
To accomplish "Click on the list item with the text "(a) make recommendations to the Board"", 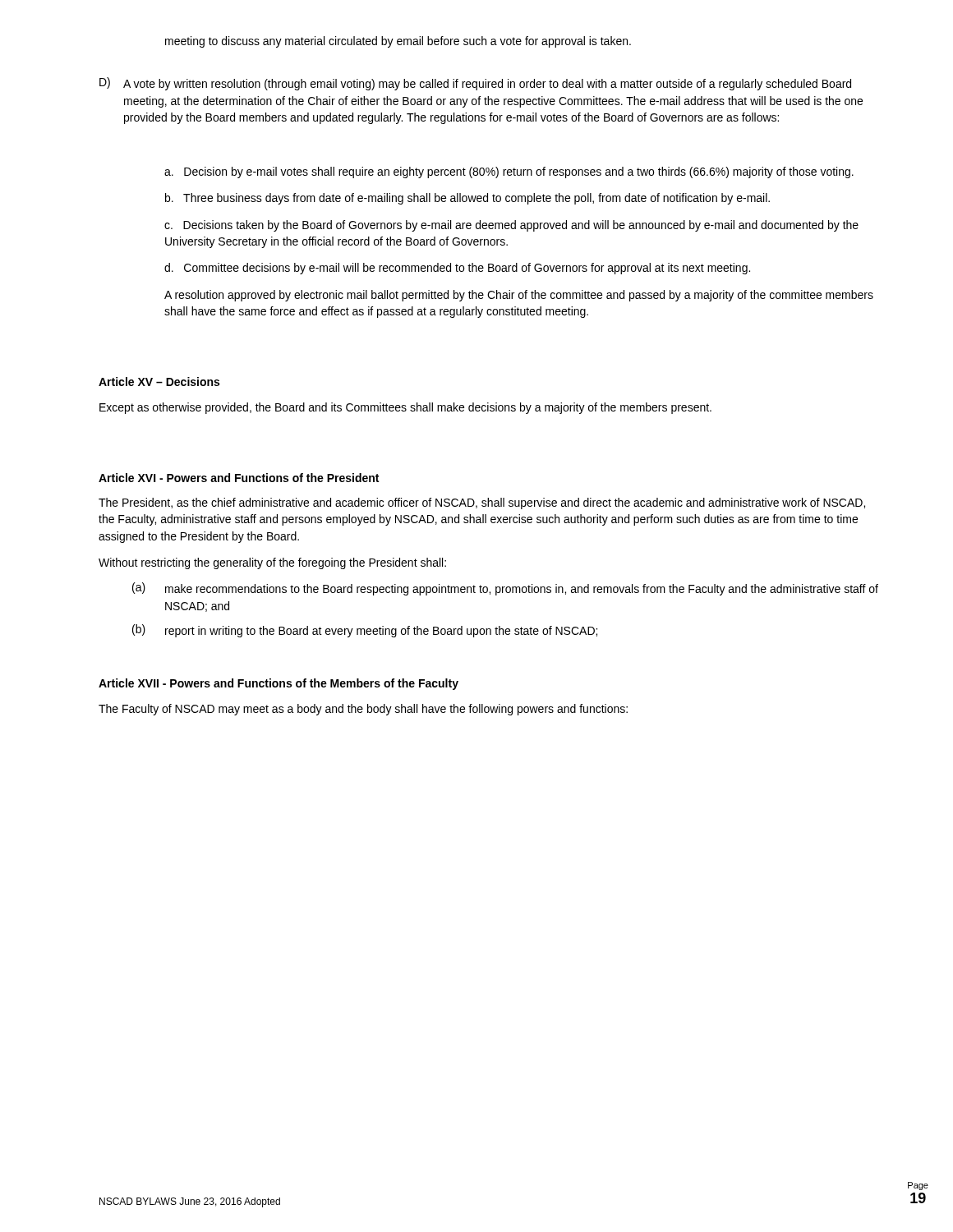I will click(505, 598).
